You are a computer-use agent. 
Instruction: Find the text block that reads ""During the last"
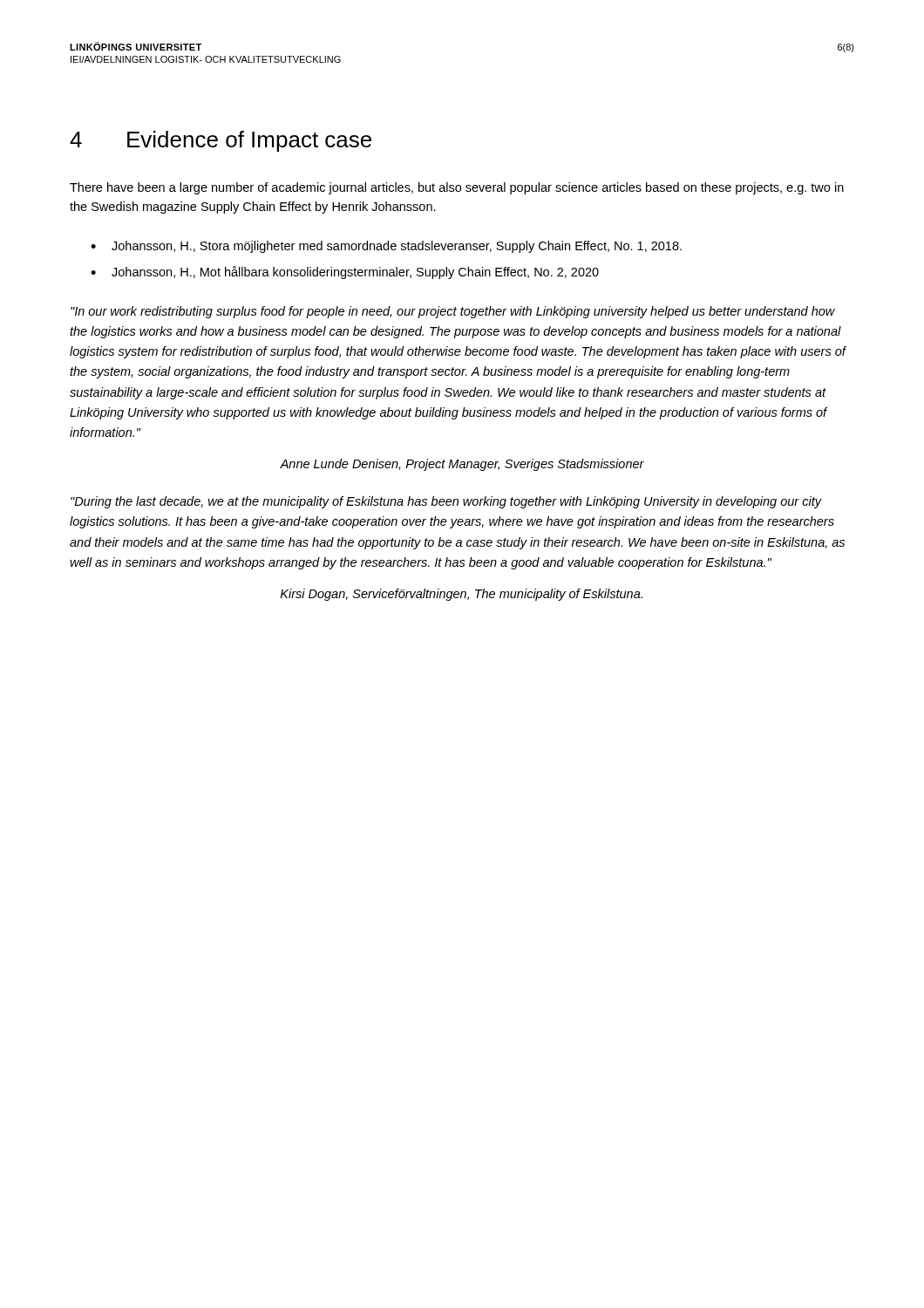(x=457, y=532)
